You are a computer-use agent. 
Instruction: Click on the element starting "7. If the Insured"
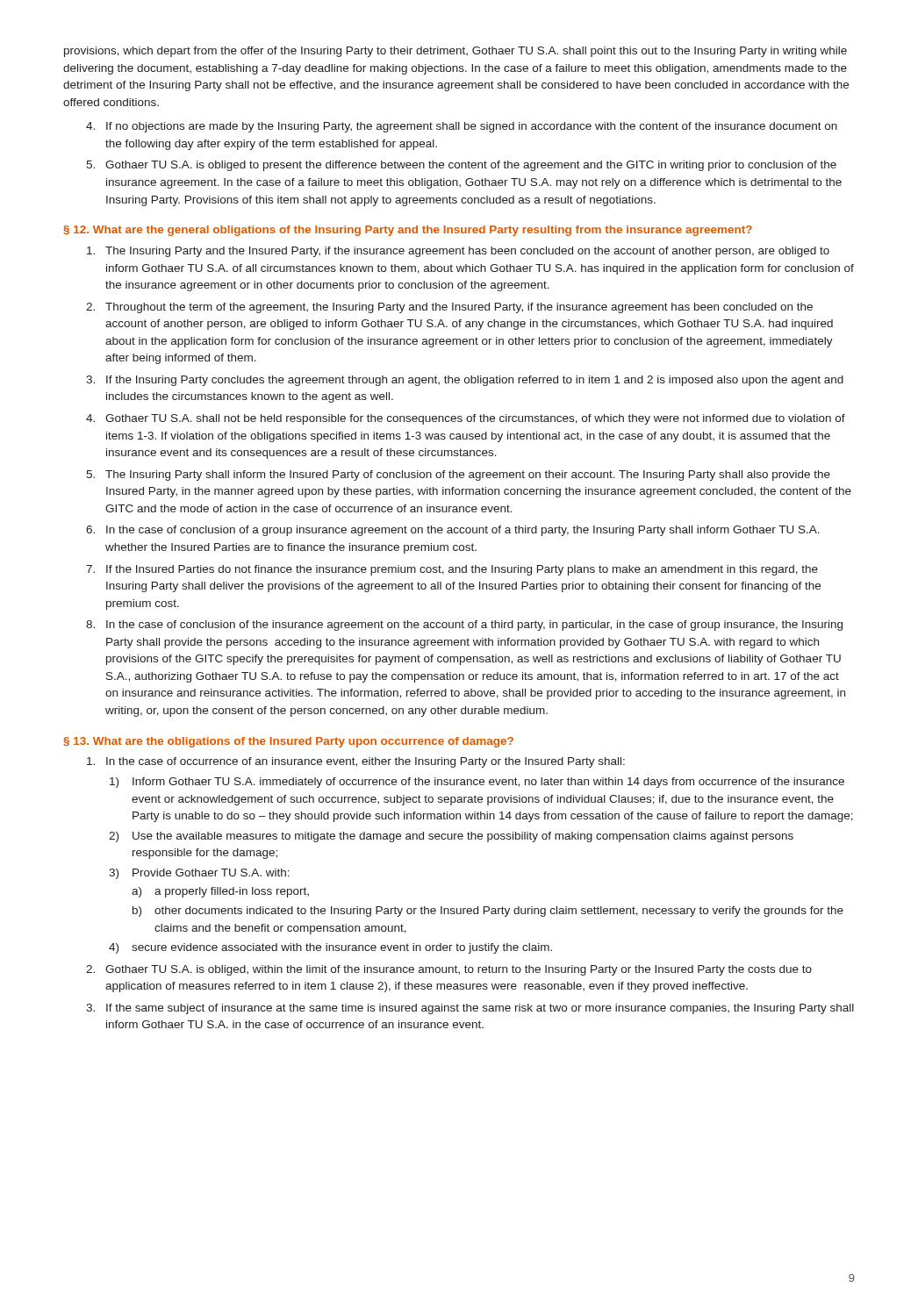pos(470,586)
